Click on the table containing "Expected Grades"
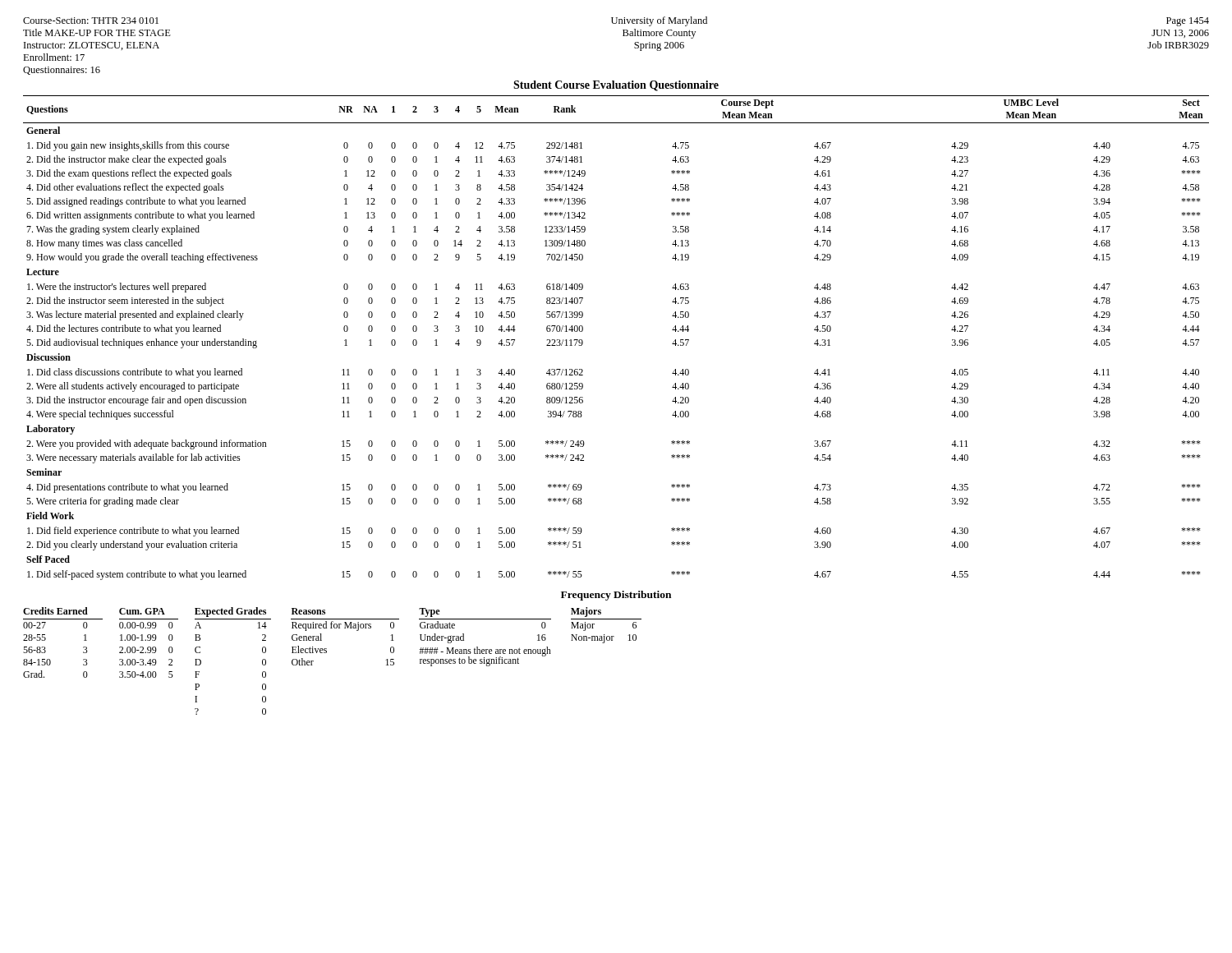Viewport: 1232px width, 953px height. coord(233,661)
